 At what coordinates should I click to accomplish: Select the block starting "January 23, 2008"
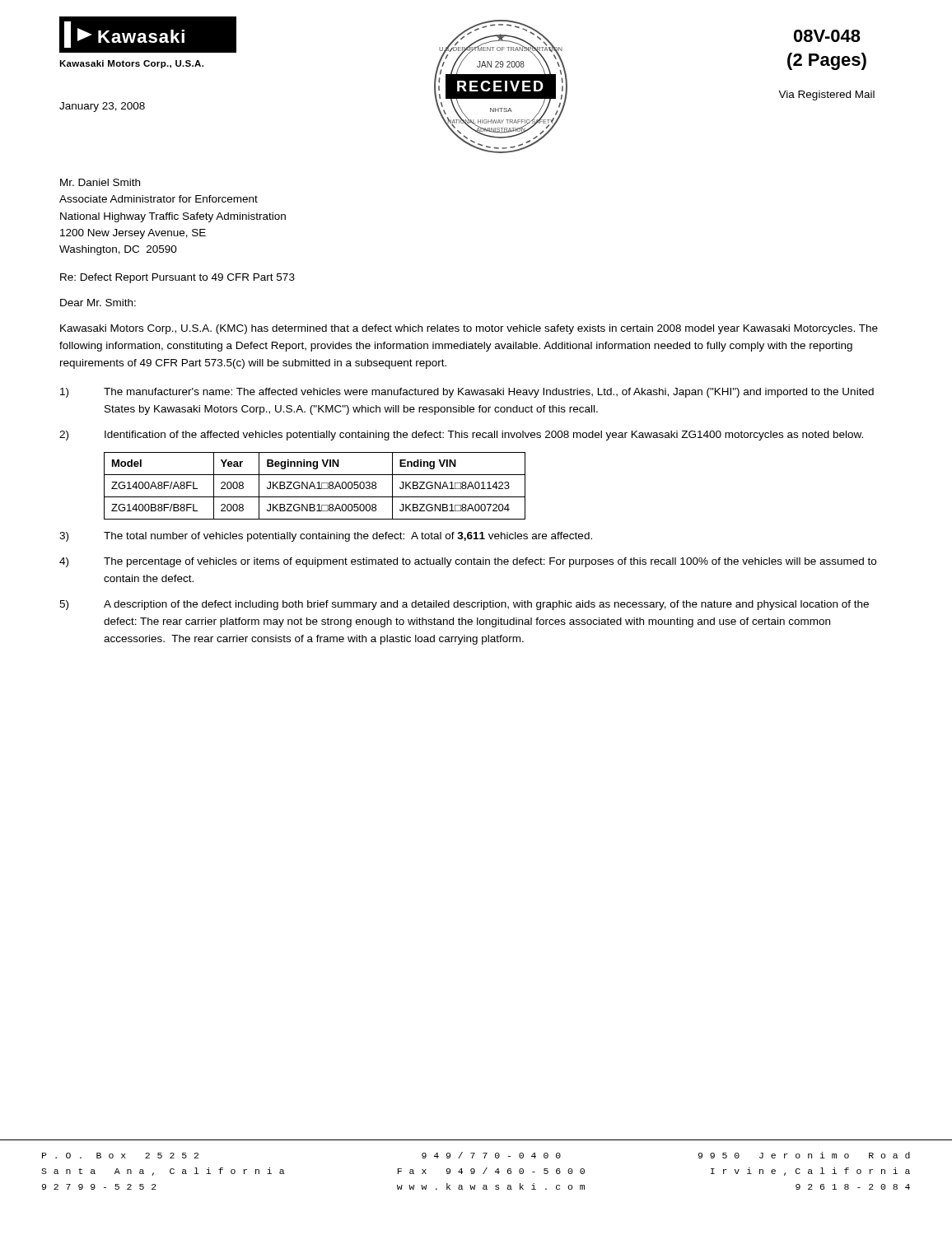[102, 106]
